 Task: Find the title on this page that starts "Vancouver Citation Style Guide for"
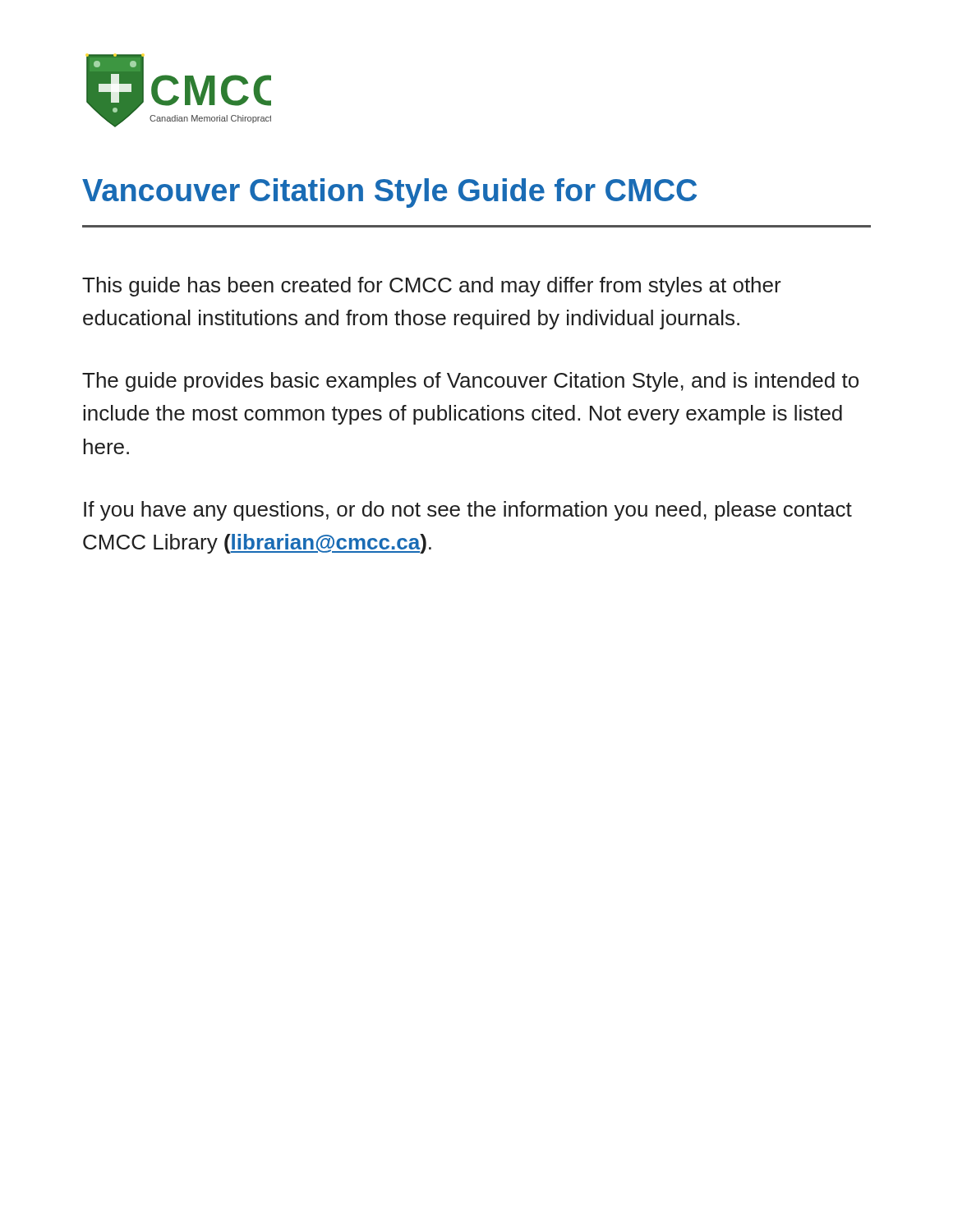coord(476,191)
